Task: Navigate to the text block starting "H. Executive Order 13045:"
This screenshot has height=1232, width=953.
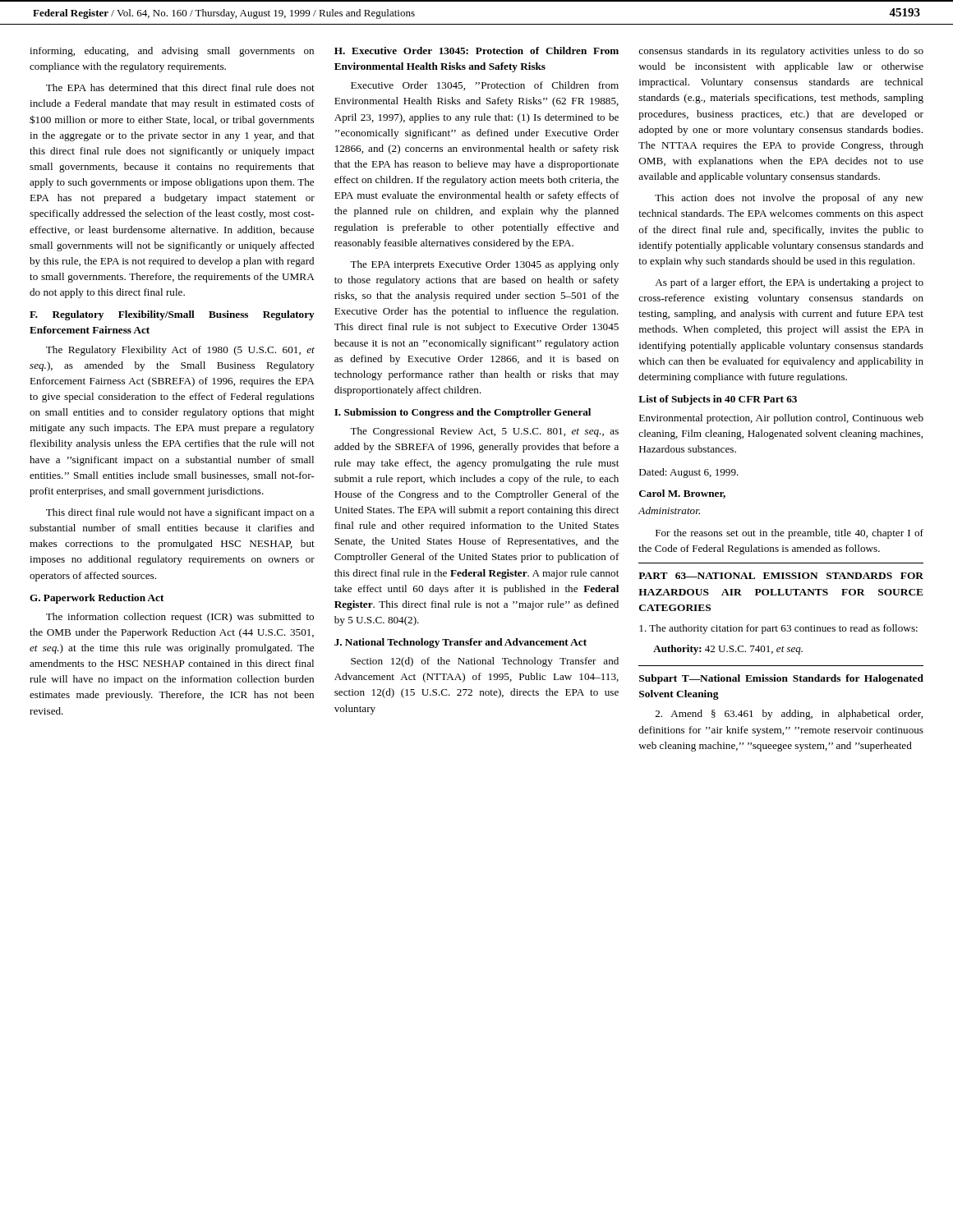Action: [x=476, y=58]
